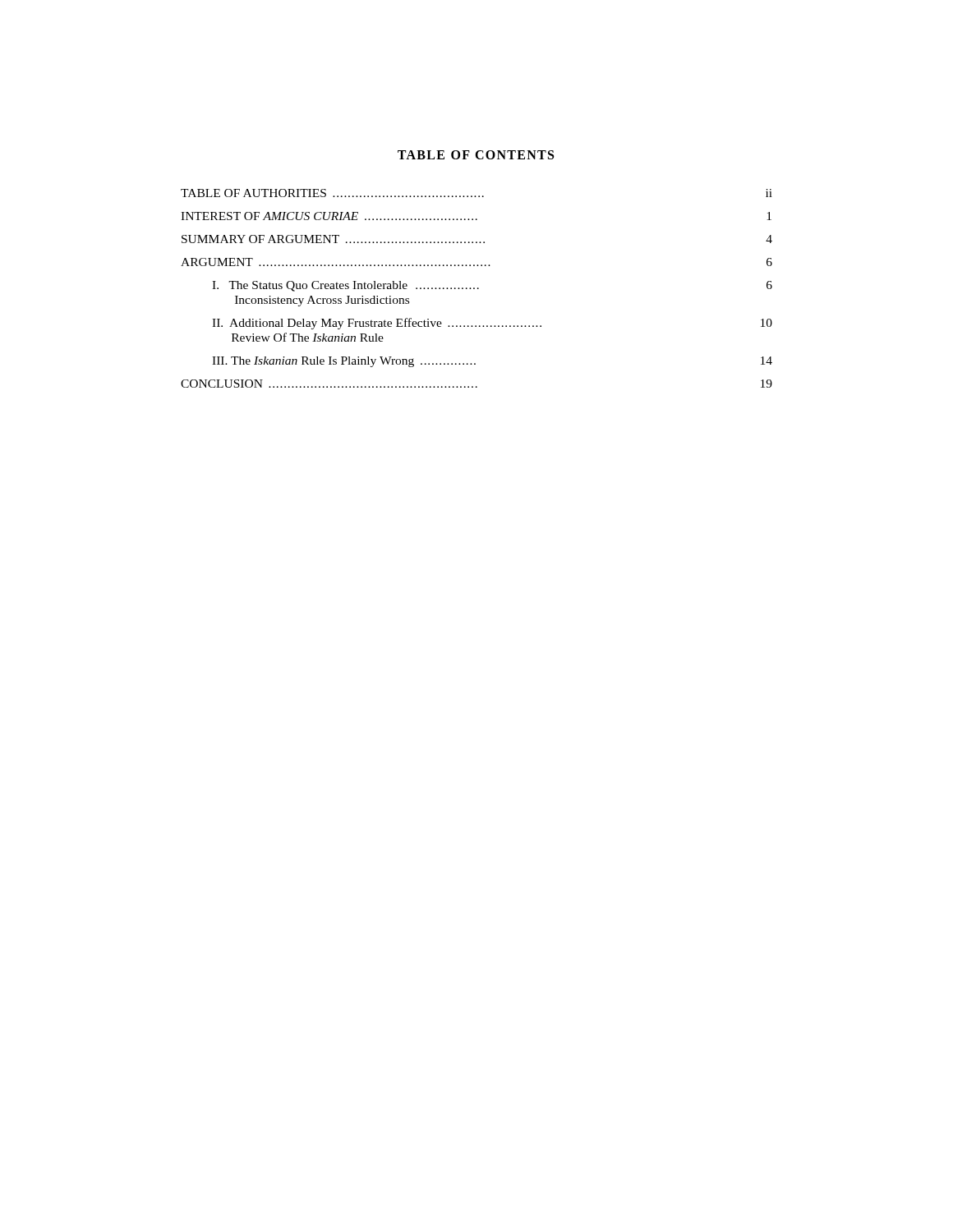Image resolution: width=953 pixels, height=1232 pixels.
Task: Select the list item that says "II. Additional Delay May Frustrate"
Action: point(492,330)
